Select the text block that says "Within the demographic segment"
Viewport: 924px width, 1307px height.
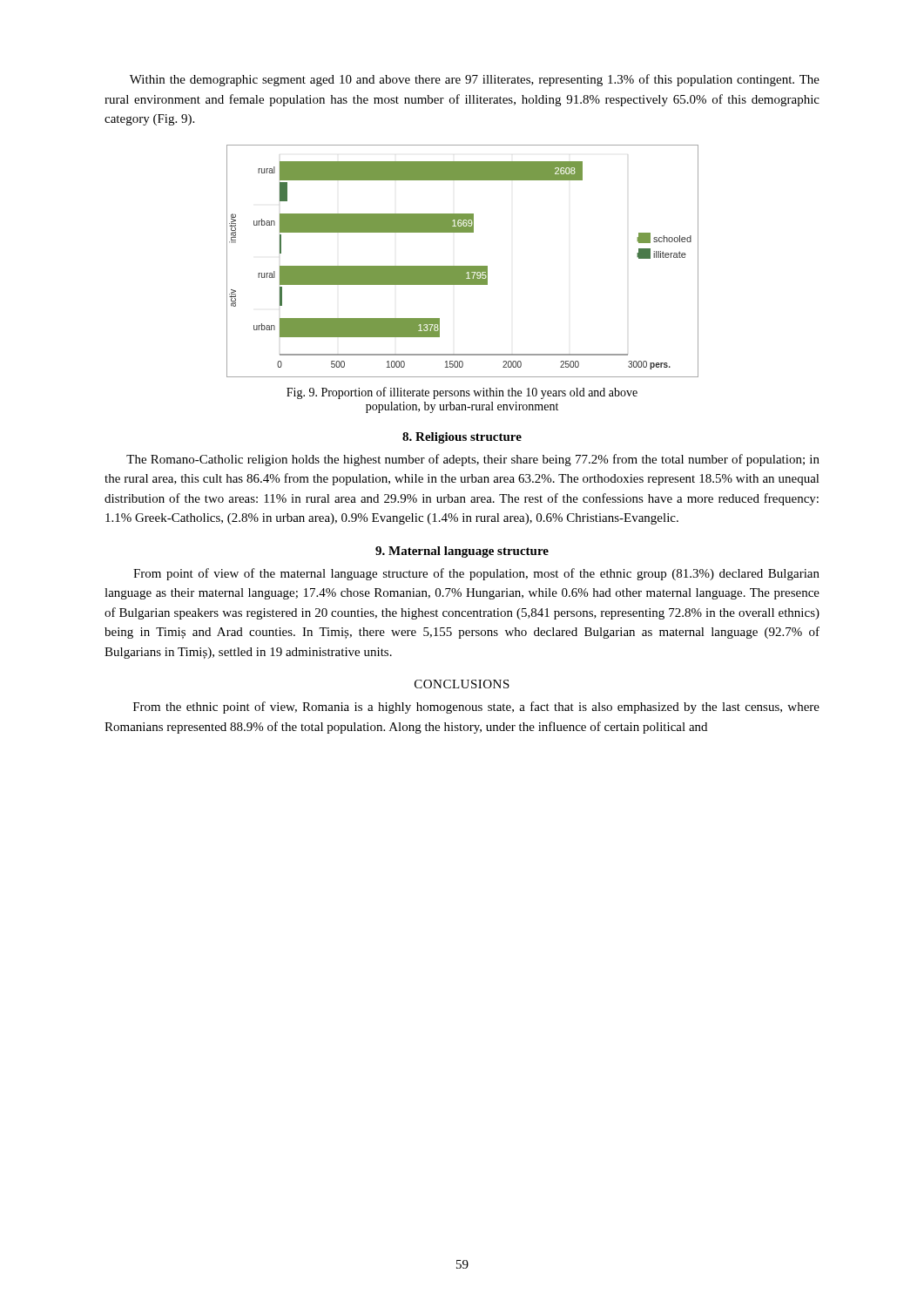pos(462,99)
